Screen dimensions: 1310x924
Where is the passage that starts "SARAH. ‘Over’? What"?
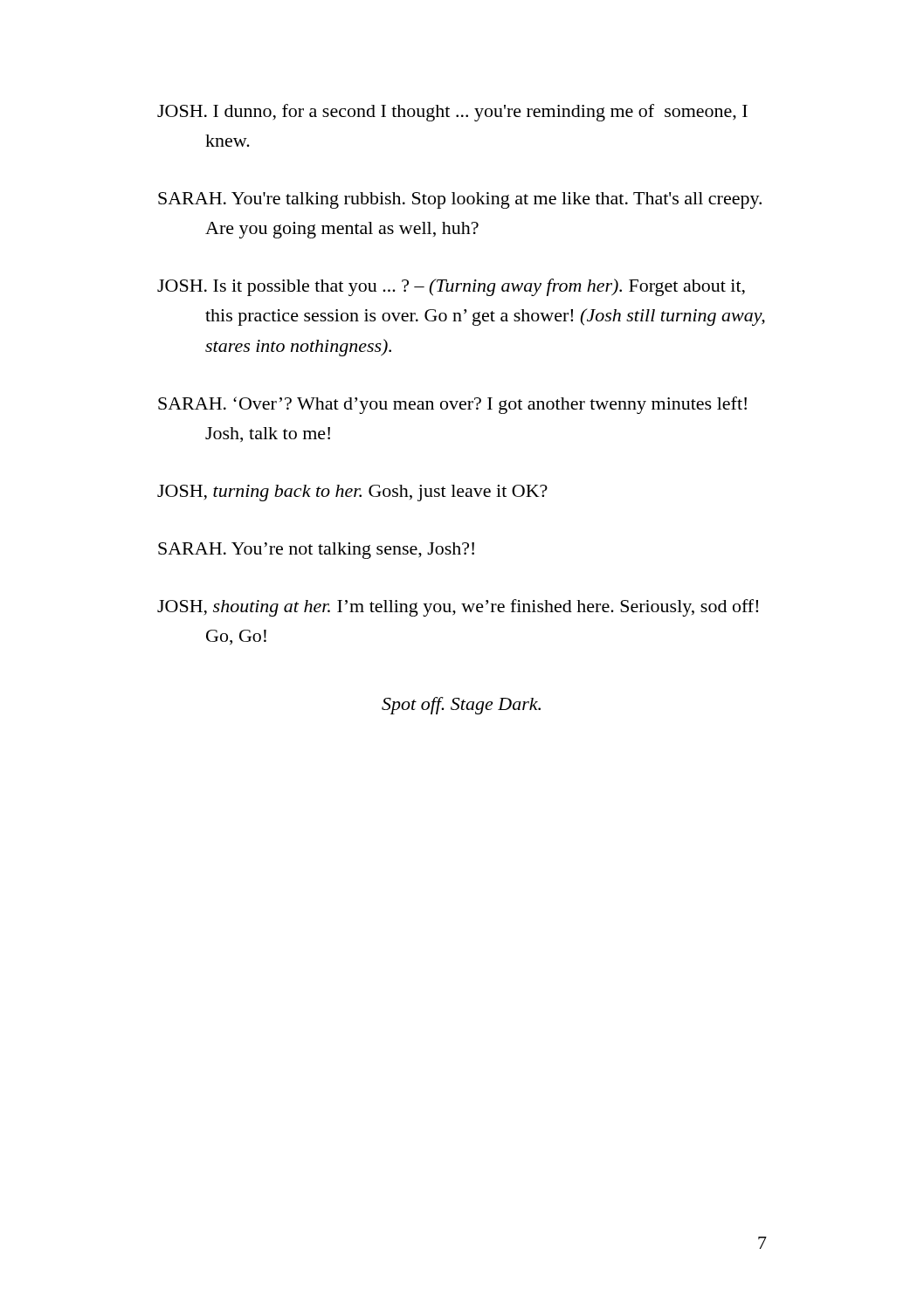tap(453, 418)
